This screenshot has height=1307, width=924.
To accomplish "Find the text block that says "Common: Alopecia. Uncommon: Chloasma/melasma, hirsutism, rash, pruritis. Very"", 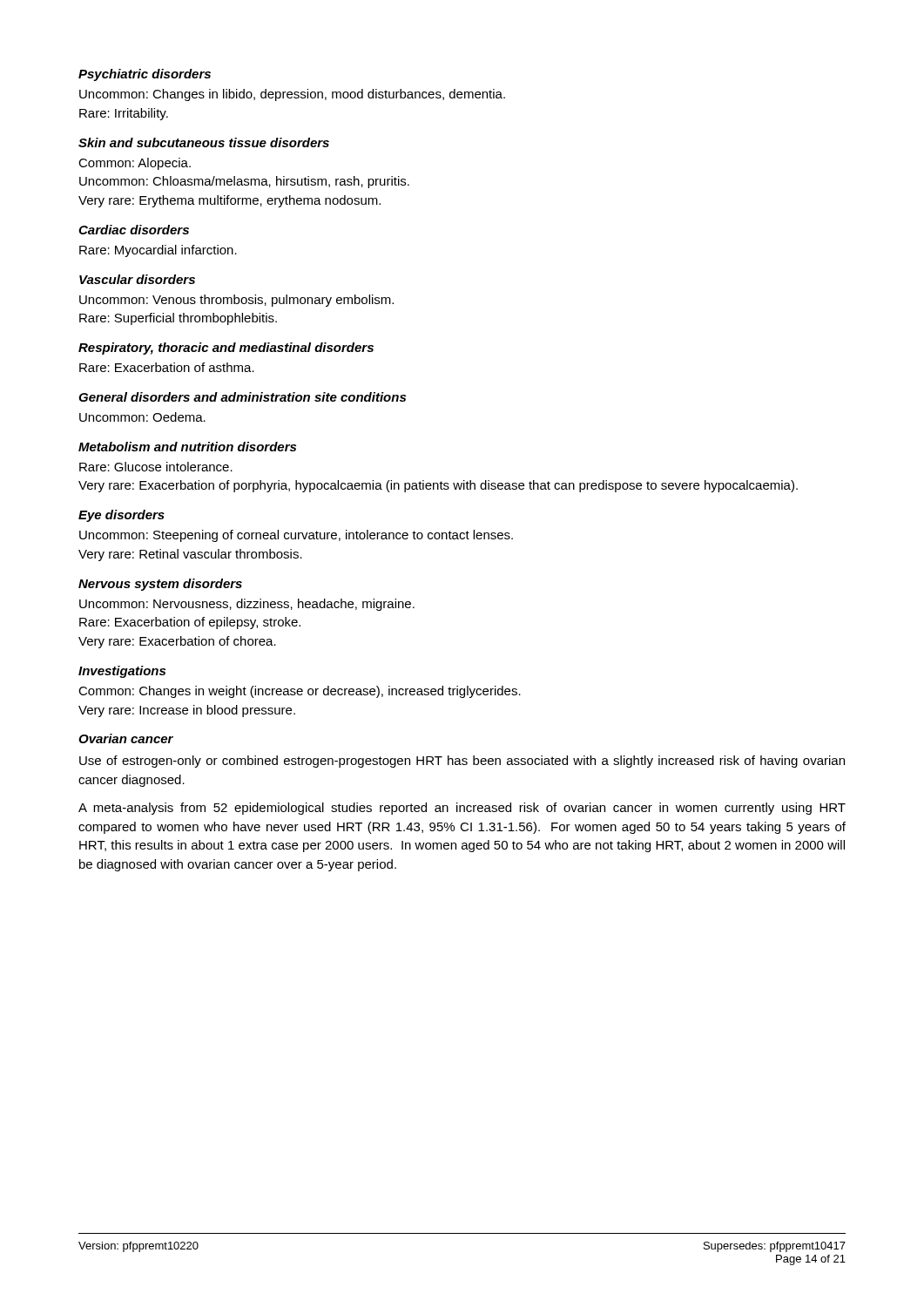I will [x=244, y=181].
